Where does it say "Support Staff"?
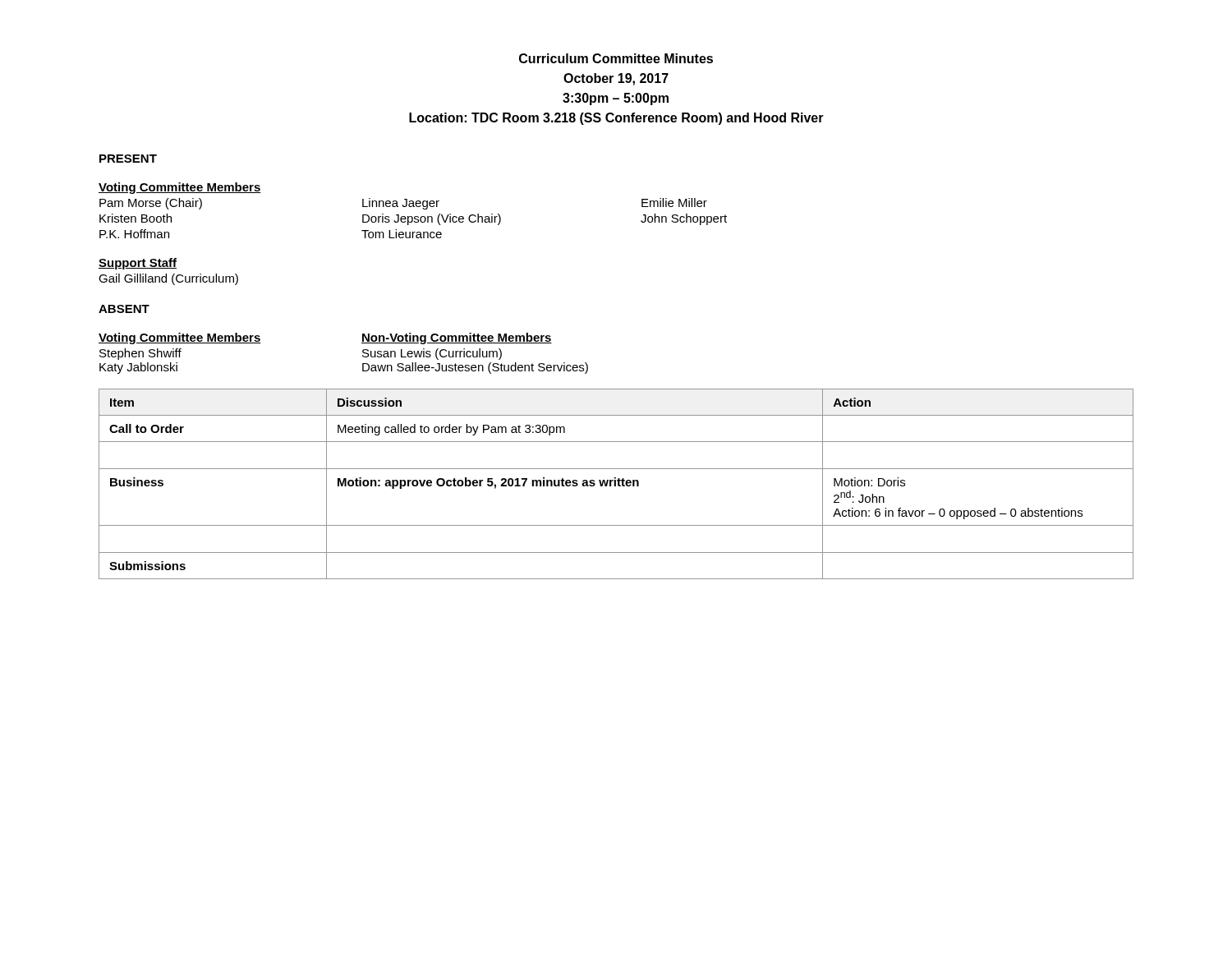The width and height of the screenshot is (1232, 953). [138, 264]
